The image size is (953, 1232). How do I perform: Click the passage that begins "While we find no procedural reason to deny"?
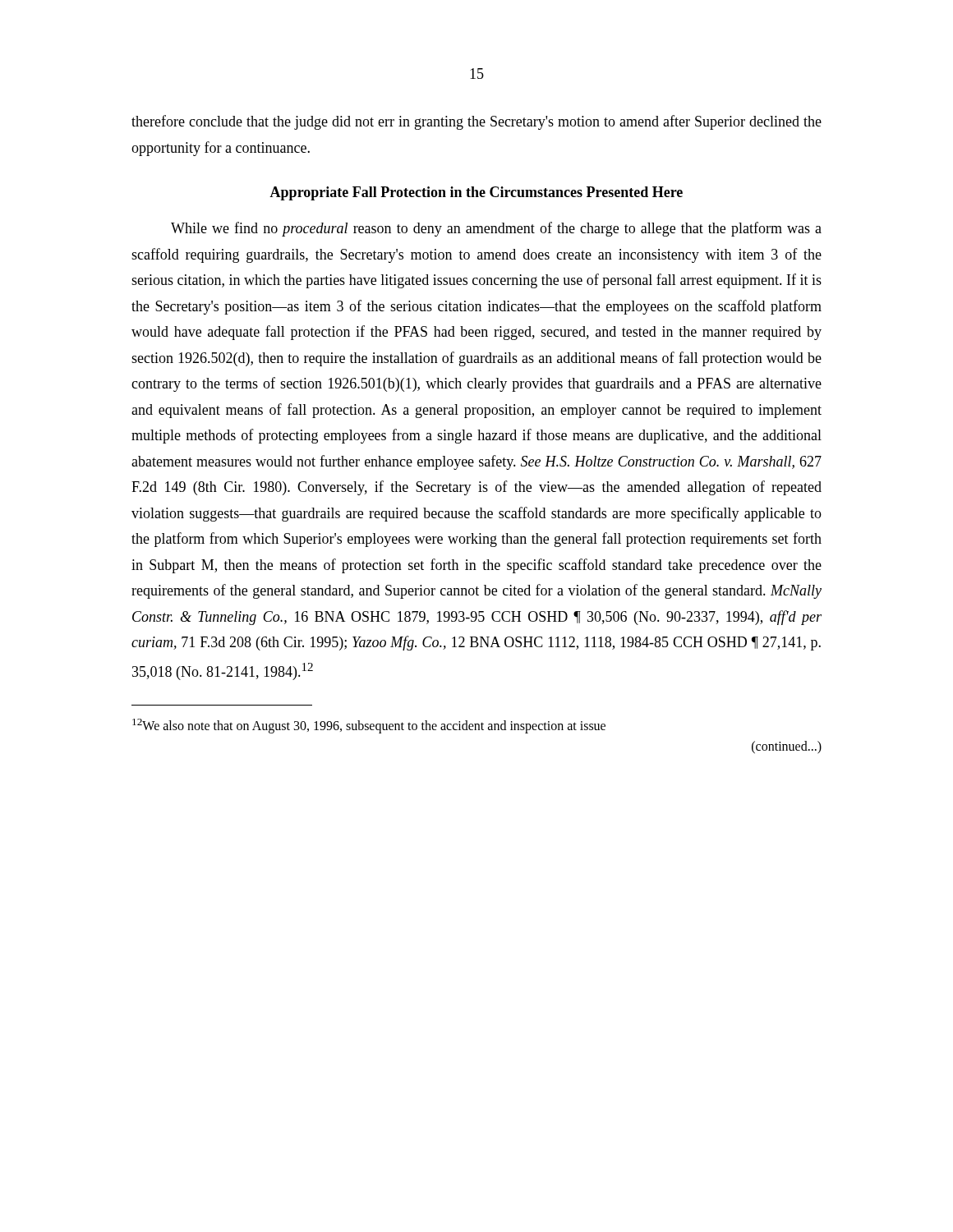coord(476,450)
